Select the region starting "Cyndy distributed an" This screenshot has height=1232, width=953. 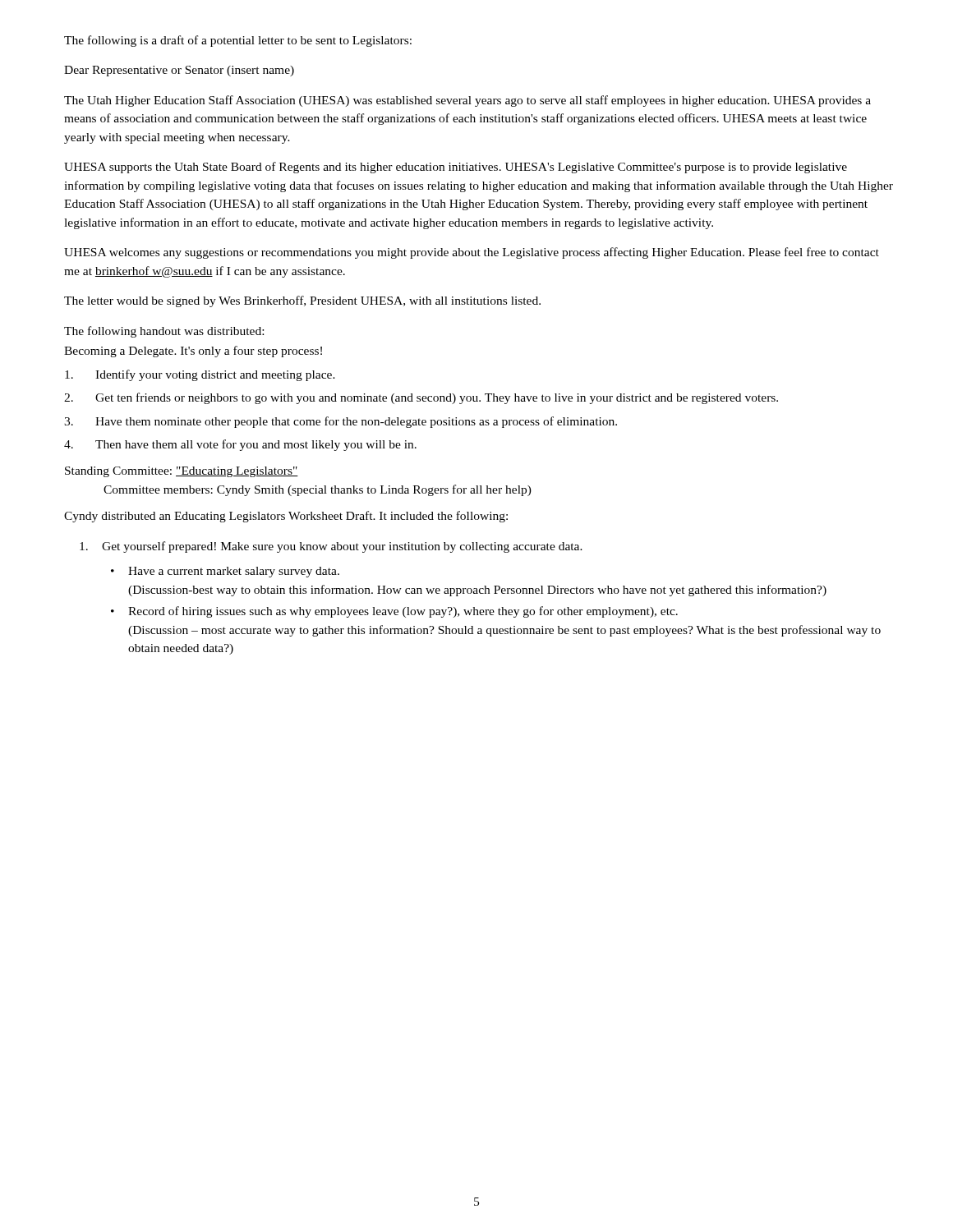click(x=286, y=516)
